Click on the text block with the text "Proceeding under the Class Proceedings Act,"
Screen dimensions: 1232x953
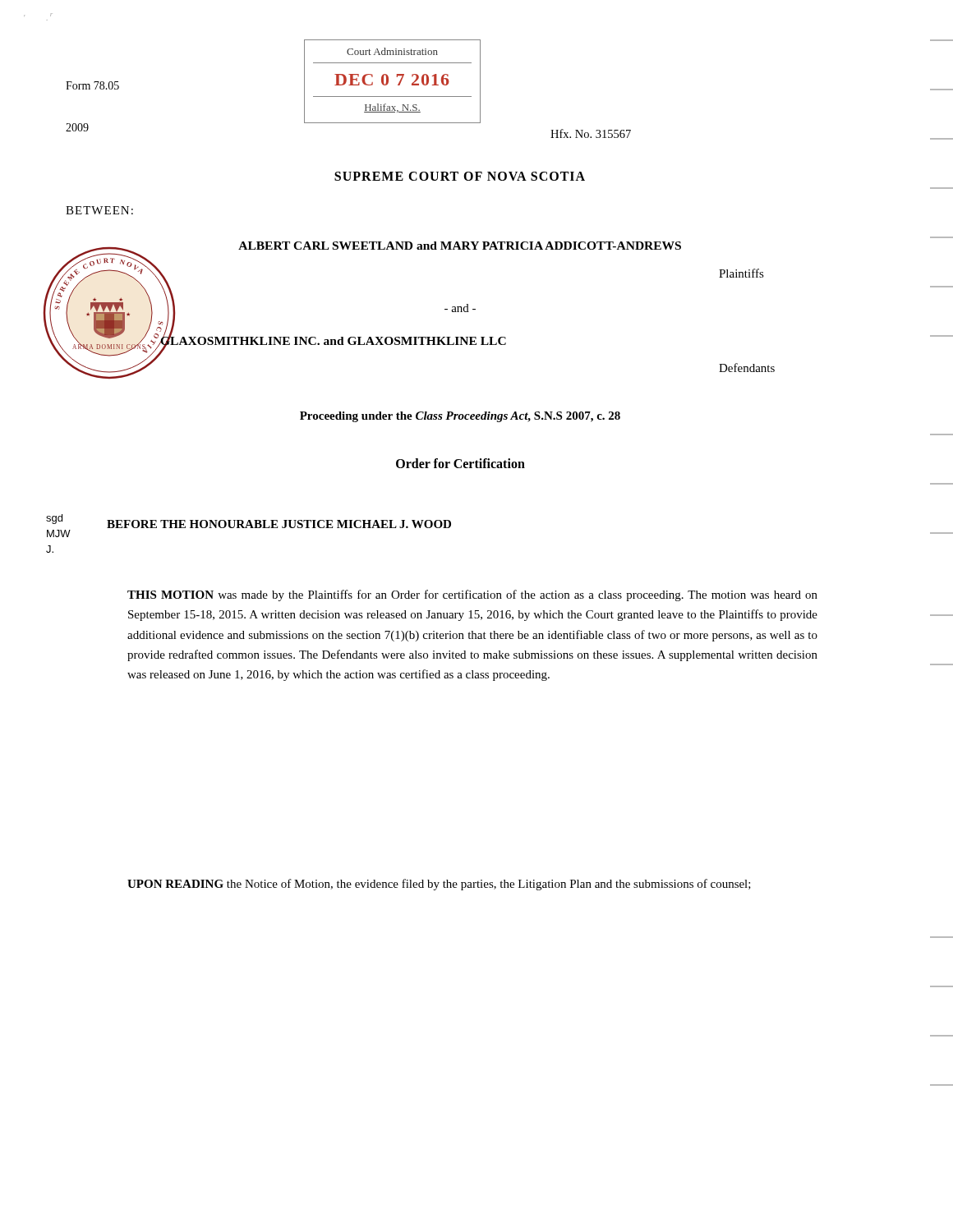pos(460,416)
